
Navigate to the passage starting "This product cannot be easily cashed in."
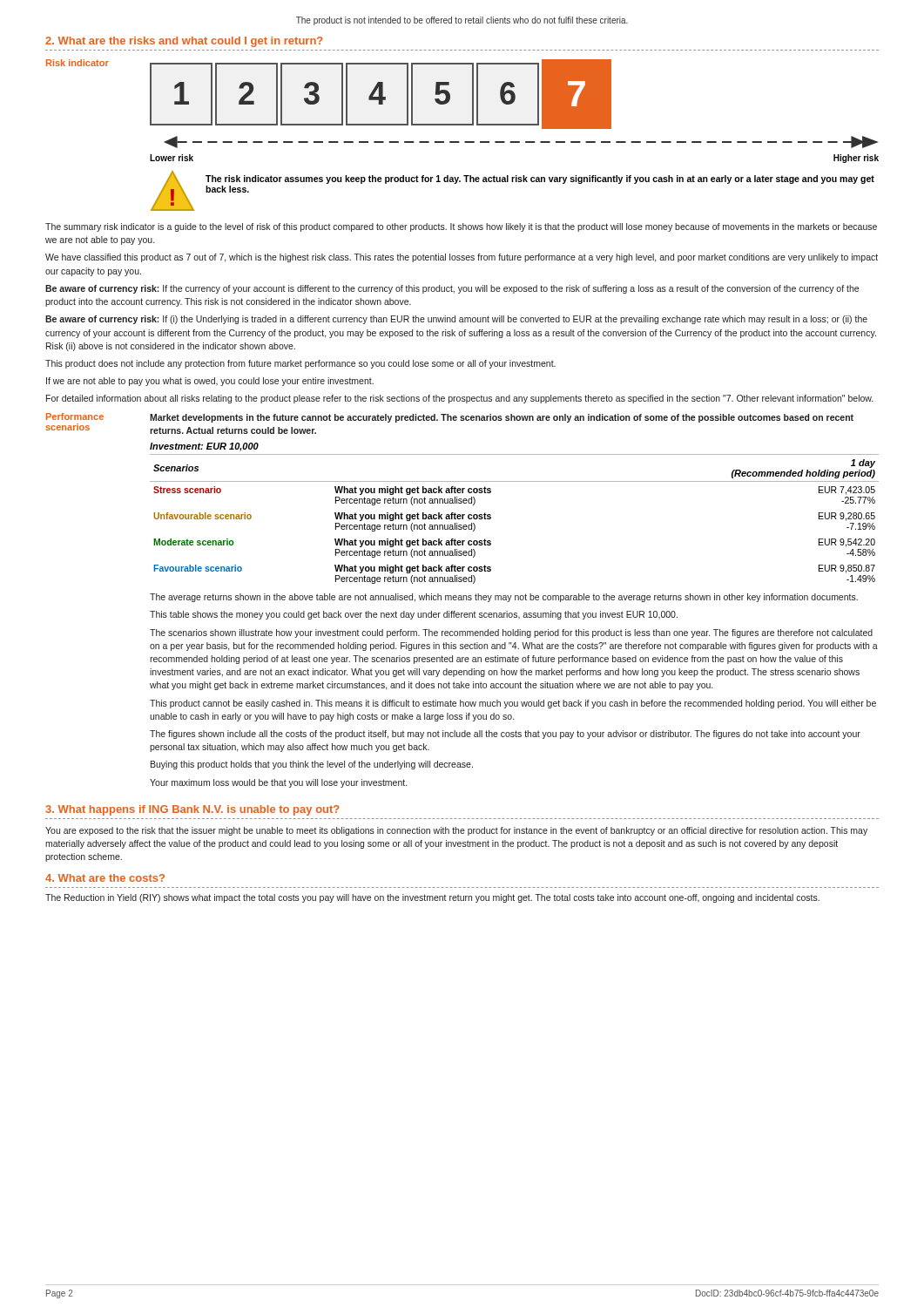coord(513,709)
